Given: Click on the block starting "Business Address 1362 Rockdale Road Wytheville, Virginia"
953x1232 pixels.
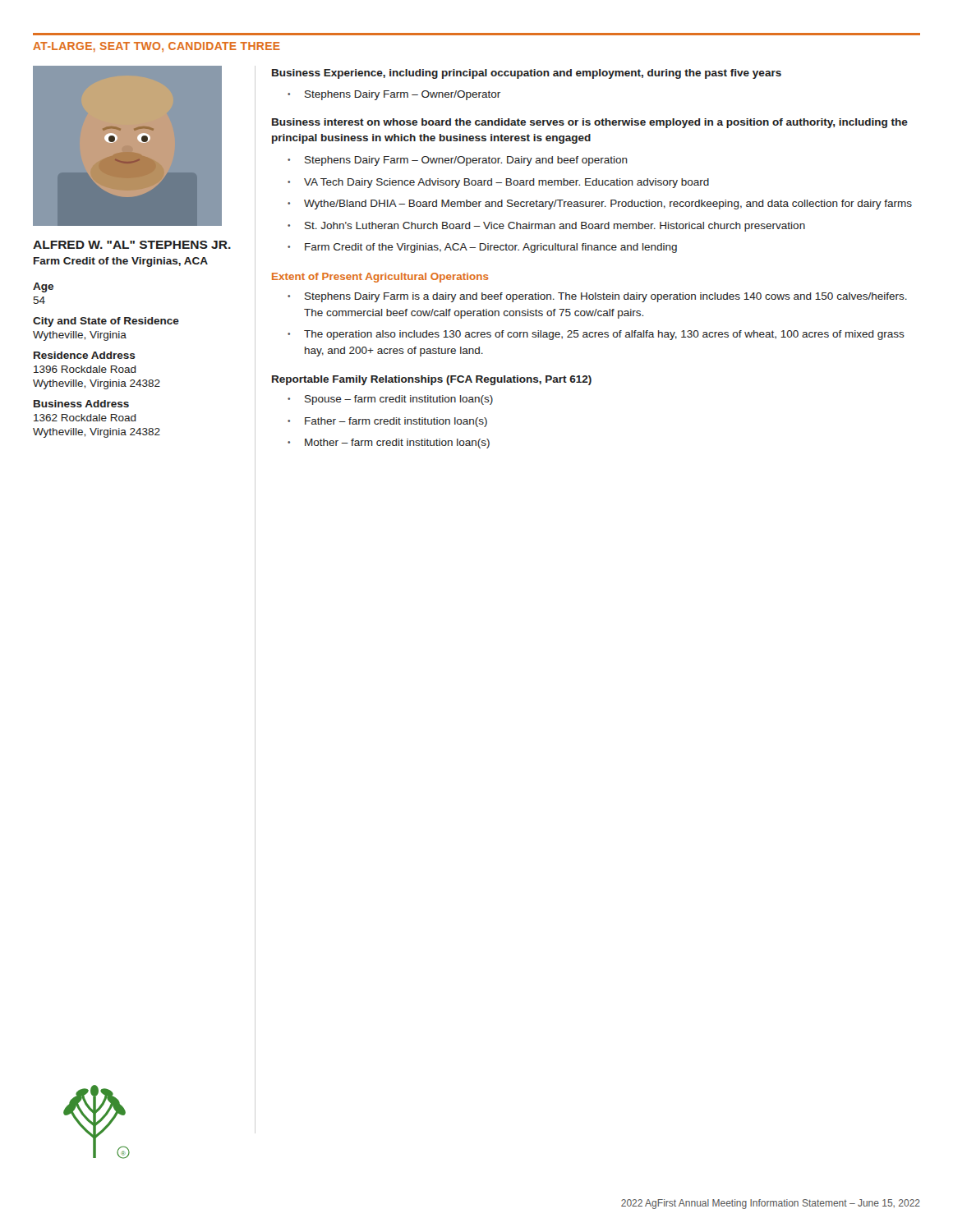Looking at the screenshot, I should tap(140, 418).
